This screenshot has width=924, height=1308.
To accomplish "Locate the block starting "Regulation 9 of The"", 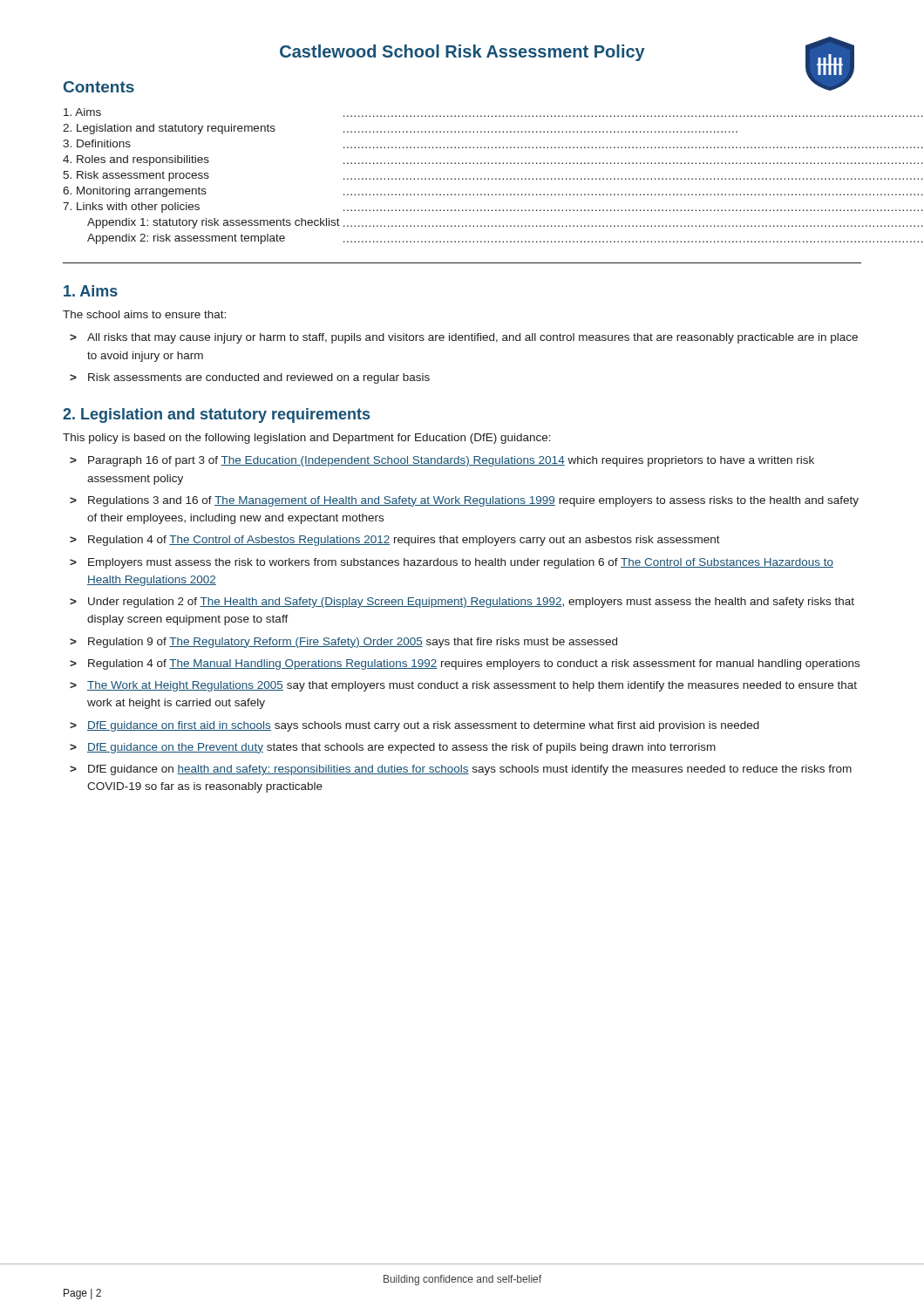I will 353,641.
